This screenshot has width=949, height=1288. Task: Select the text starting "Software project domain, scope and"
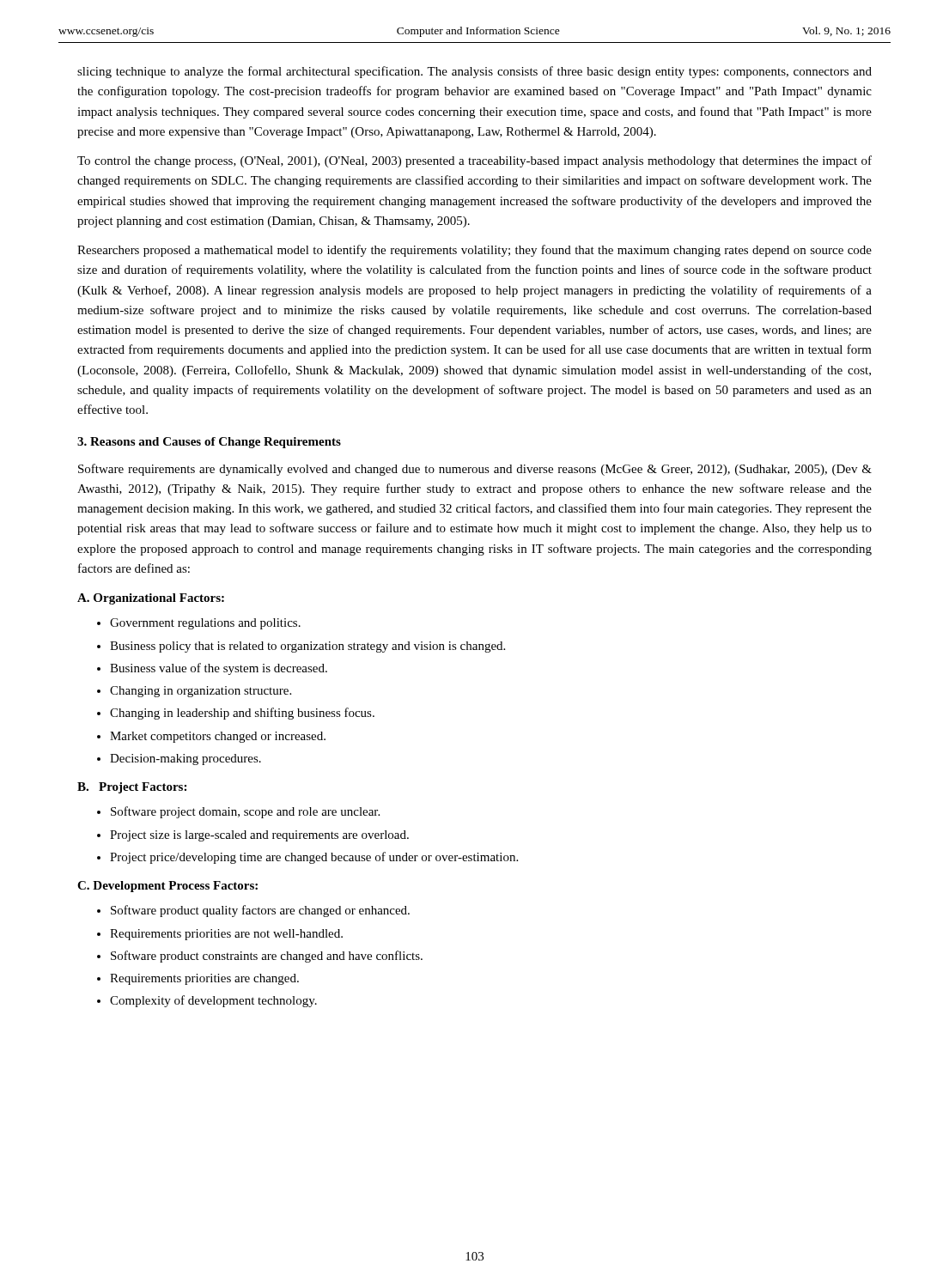[245, 812]
